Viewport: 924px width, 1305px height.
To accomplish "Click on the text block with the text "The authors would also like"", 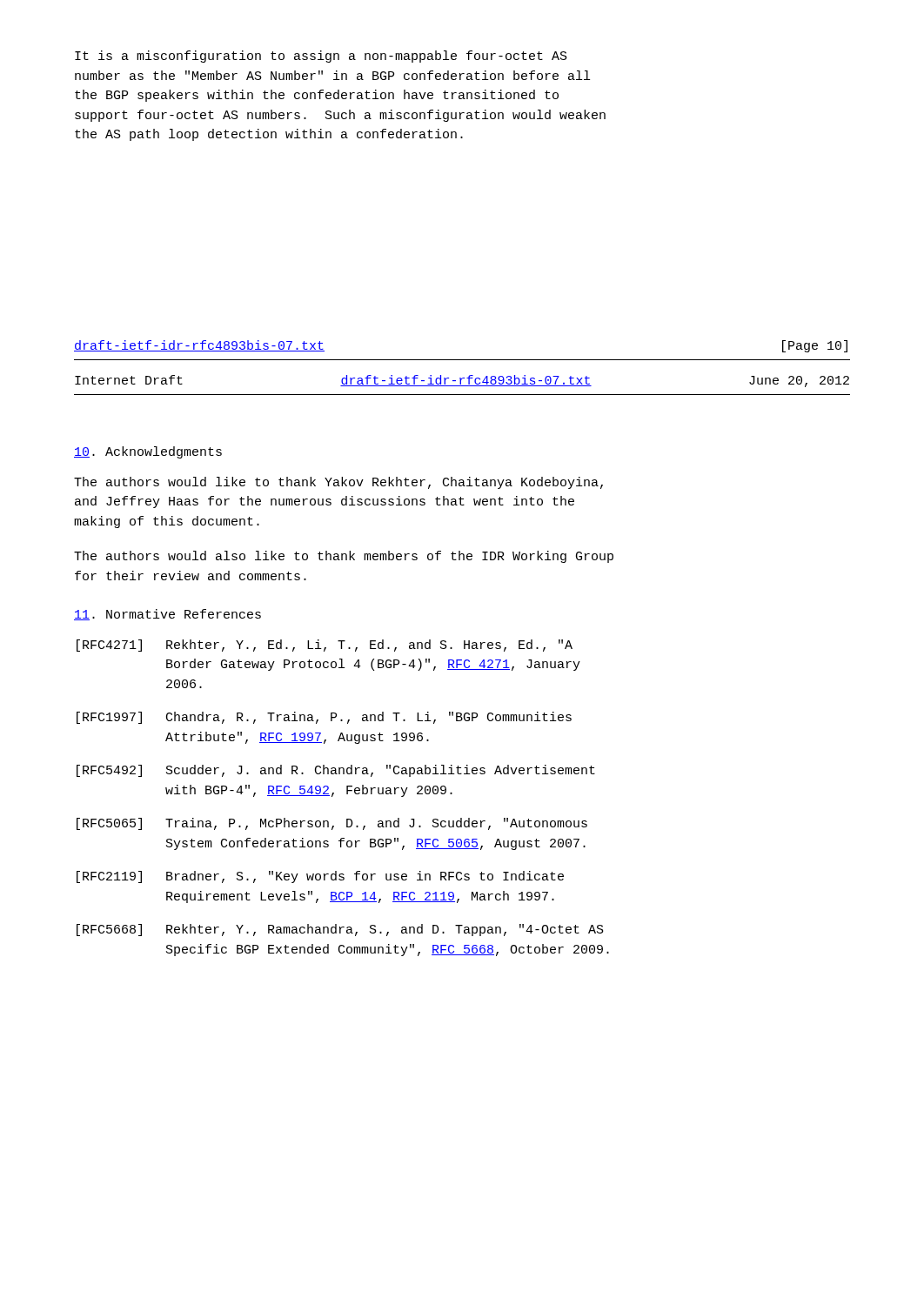I will [x=344, y=567].
